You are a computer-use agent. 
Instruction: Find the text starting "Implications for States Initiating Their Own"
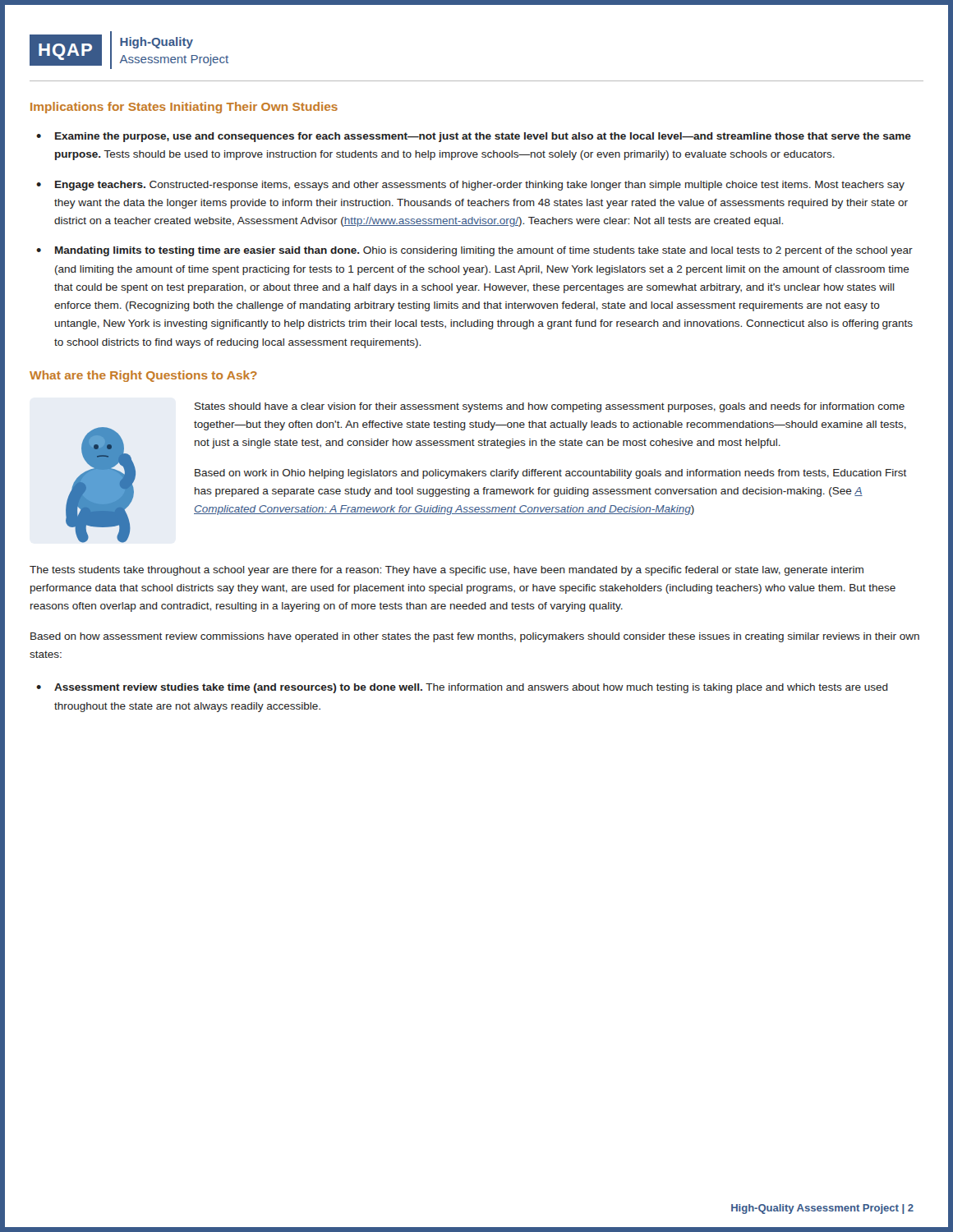click(x=184, y=106)
